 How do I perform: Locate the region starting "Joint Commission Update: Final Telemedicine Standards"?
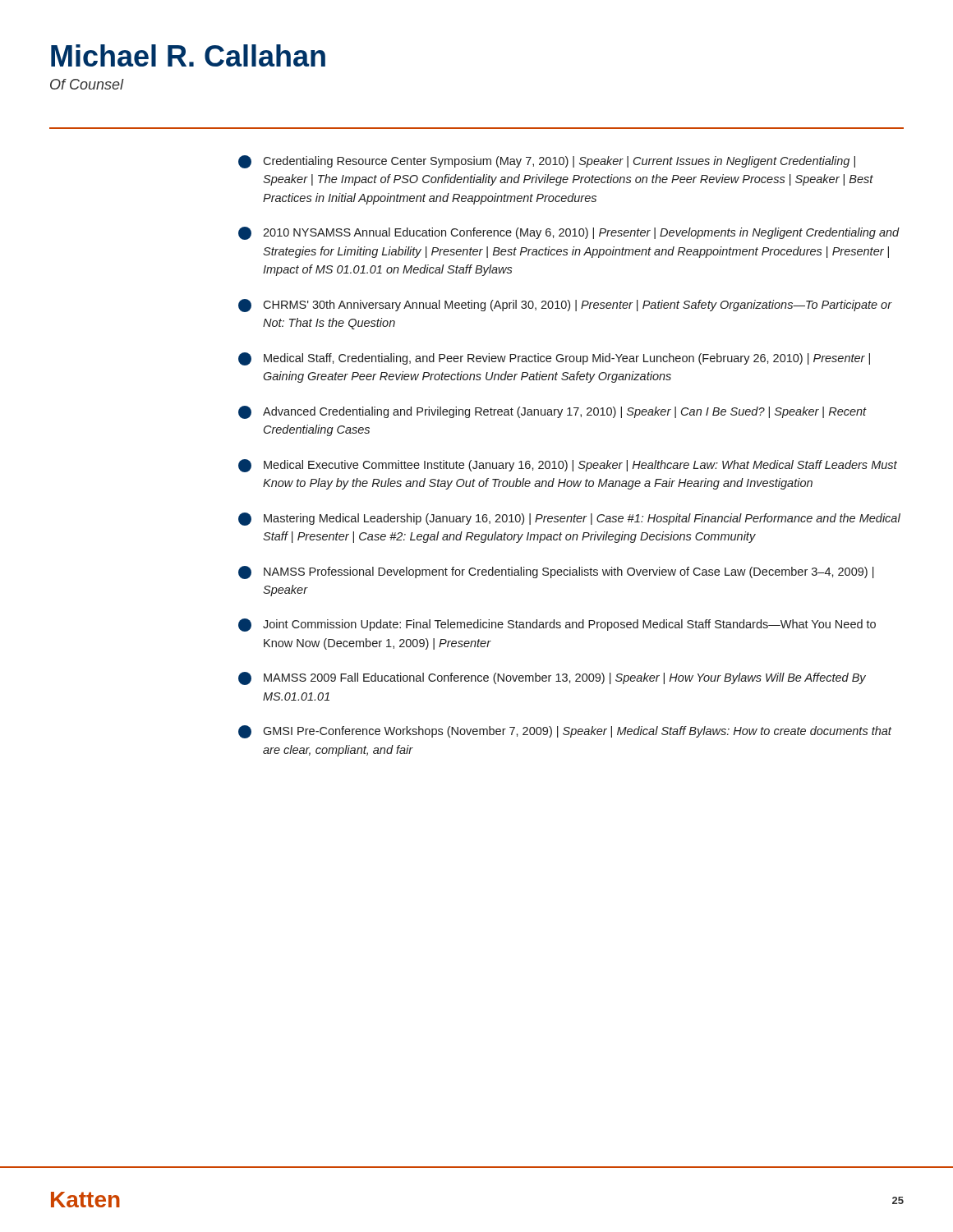pyautogui.click(x=571, y=634)
